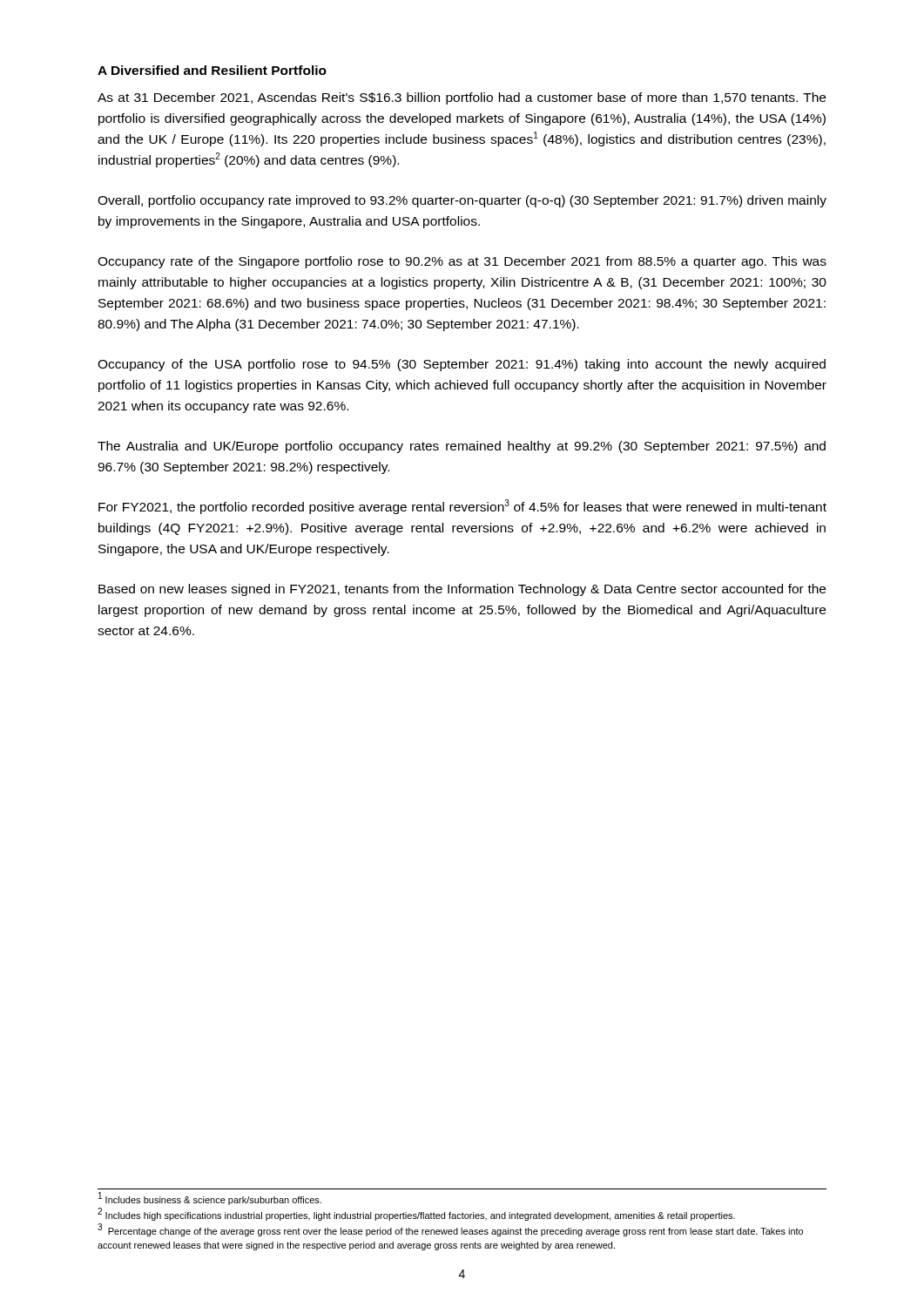
Task: Find the block starting "The Australia and UK/Europe portfolio occupancy rates"
Action: (x=462, y=456)
